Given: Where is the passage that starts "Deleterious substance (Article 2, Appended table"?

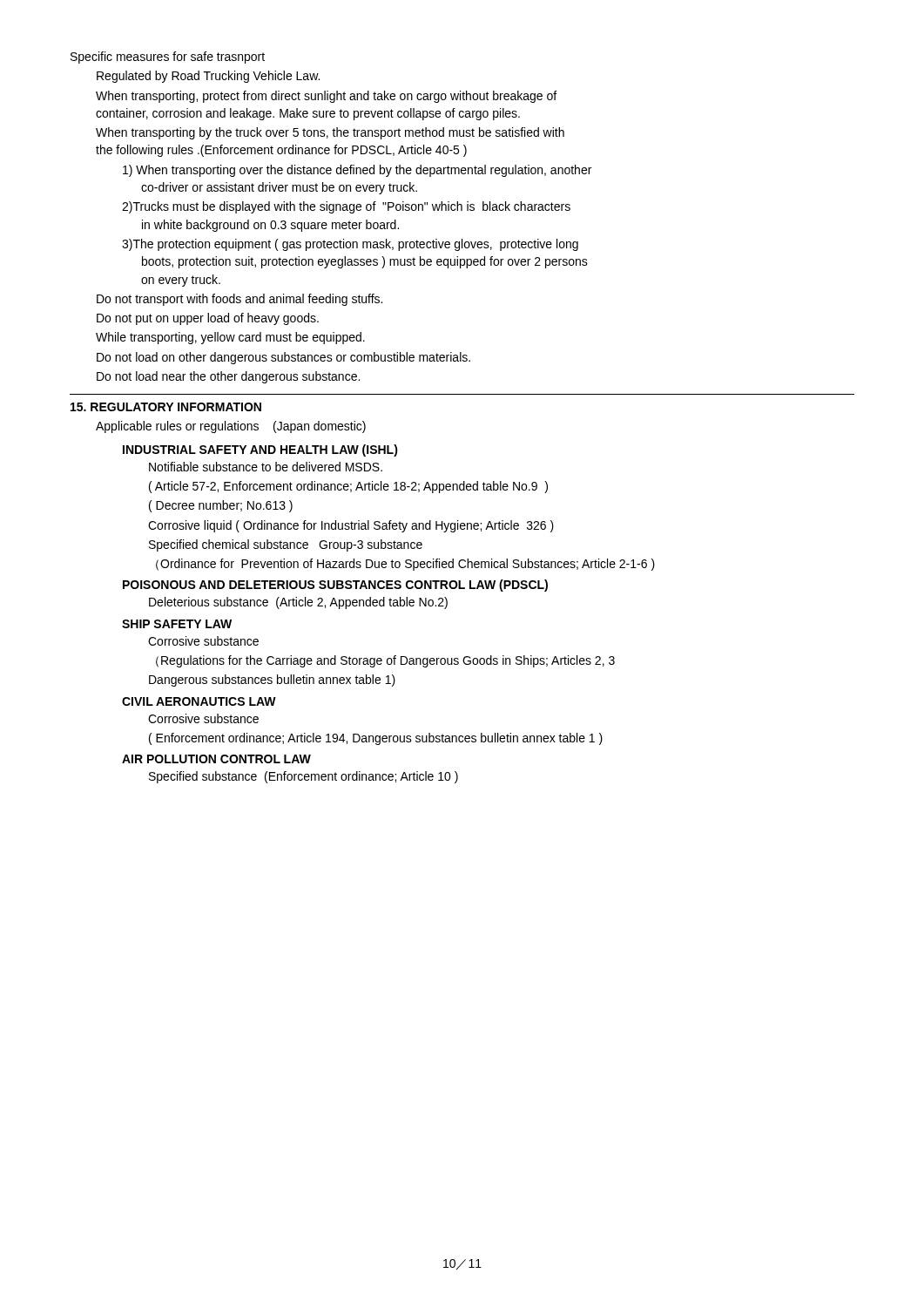Looking at the screenshot, I should (x=298, y=602).
